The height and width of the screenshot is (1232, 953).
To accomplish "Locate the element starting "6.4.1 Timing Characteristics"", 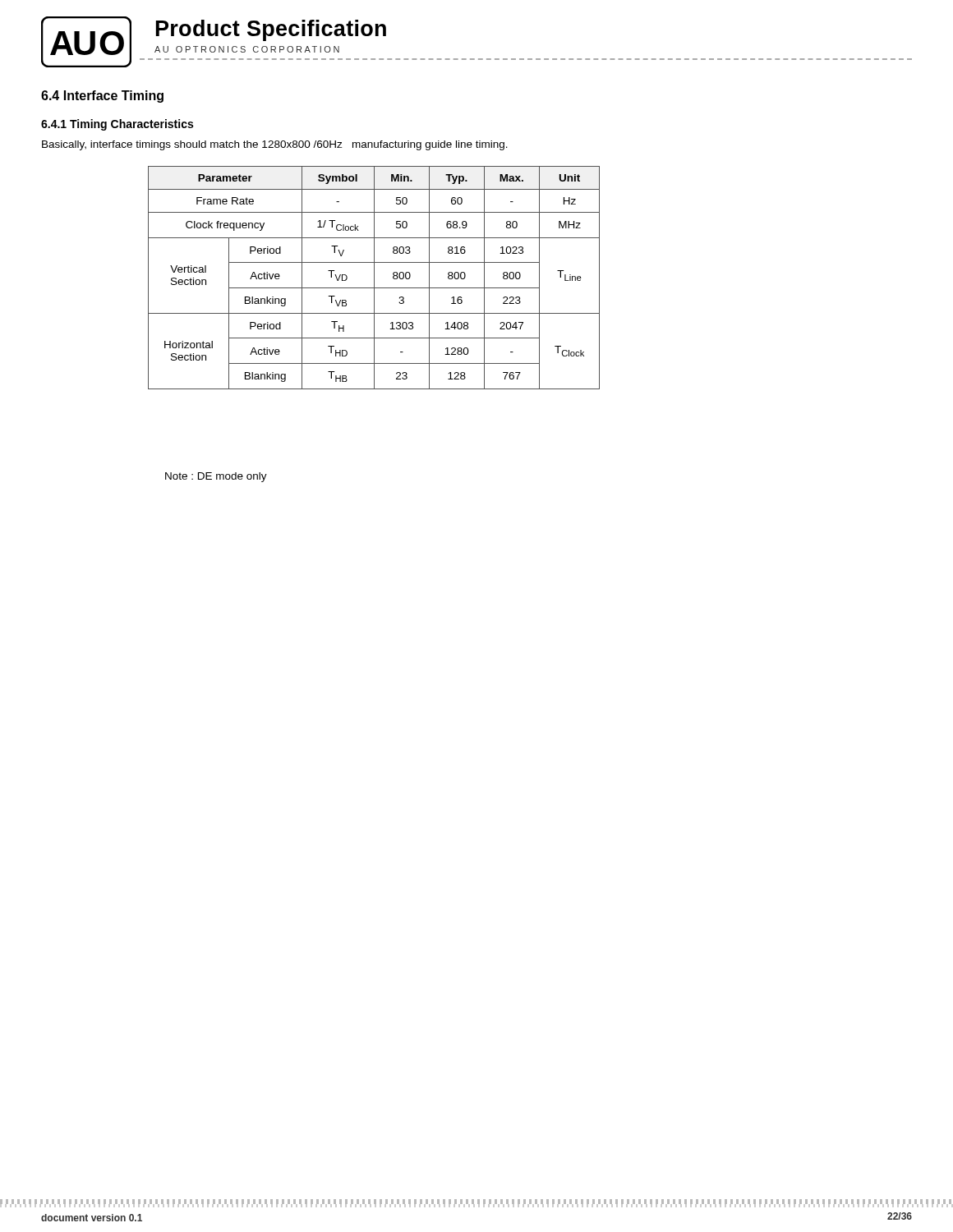I will [x=117, y=124].
